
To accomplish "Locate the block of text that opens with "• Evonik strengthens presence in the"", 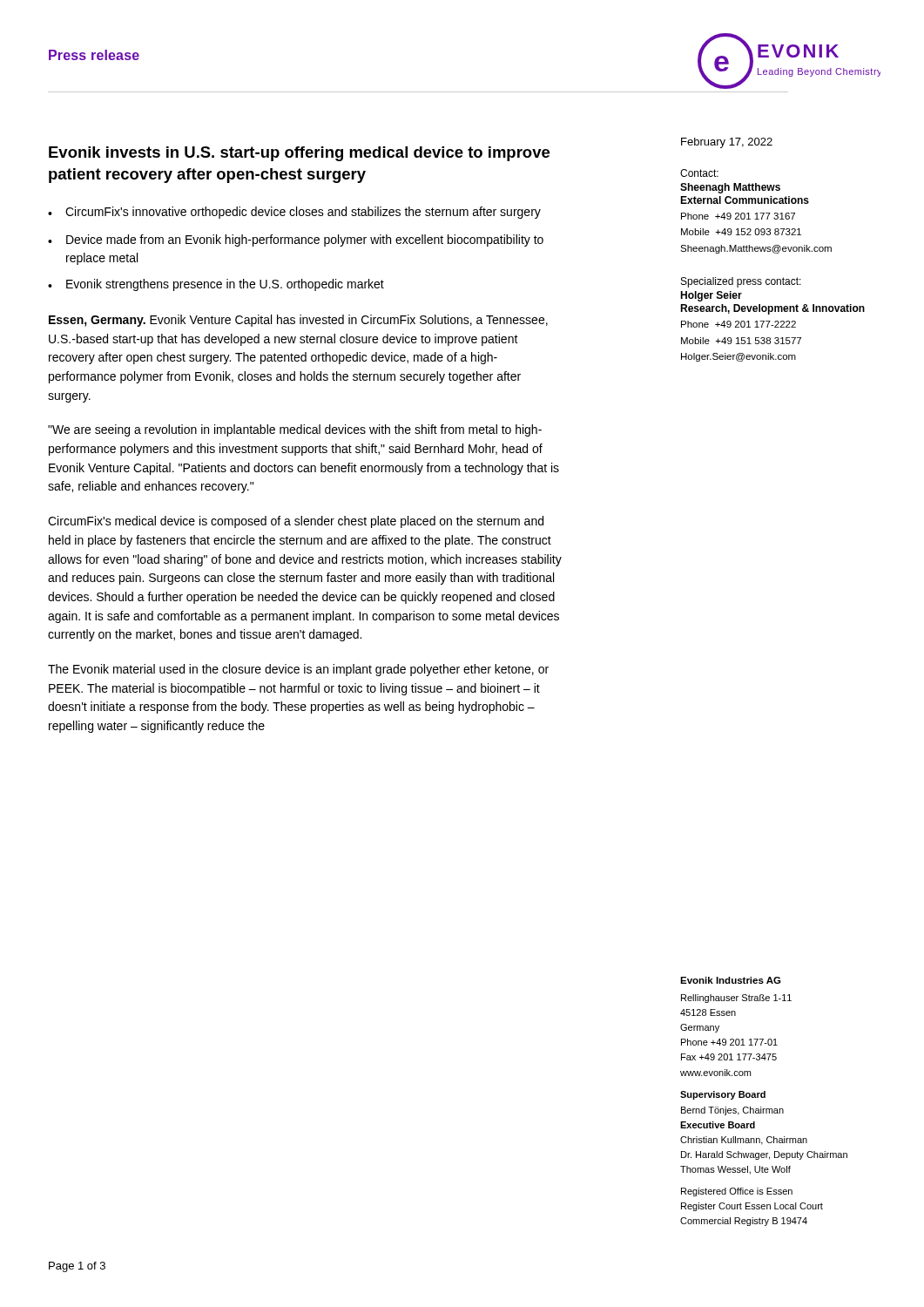I will pos(216,285).
